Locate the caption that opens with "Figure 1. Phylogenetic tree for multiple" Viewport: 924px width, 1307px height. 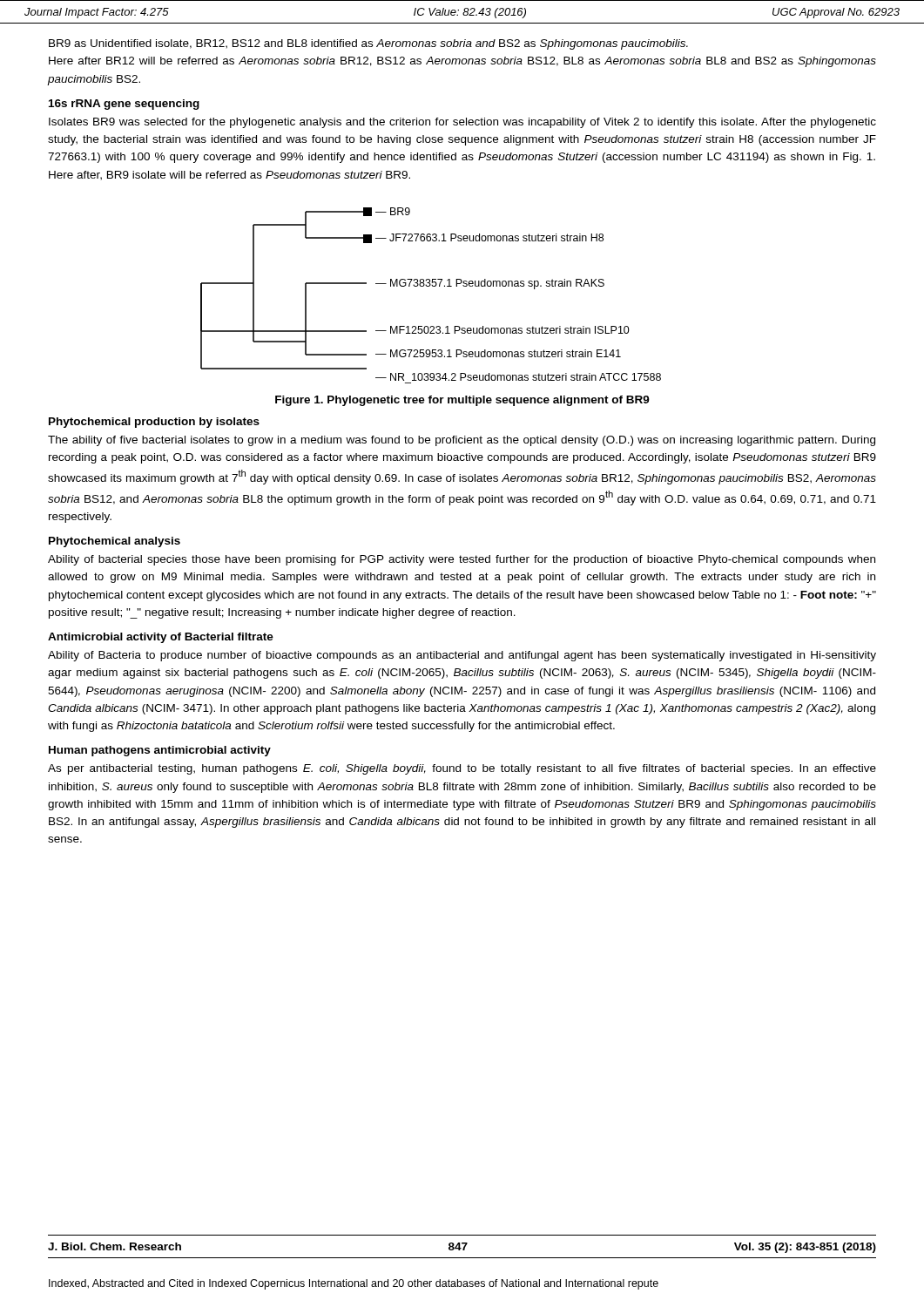(462, 399)
